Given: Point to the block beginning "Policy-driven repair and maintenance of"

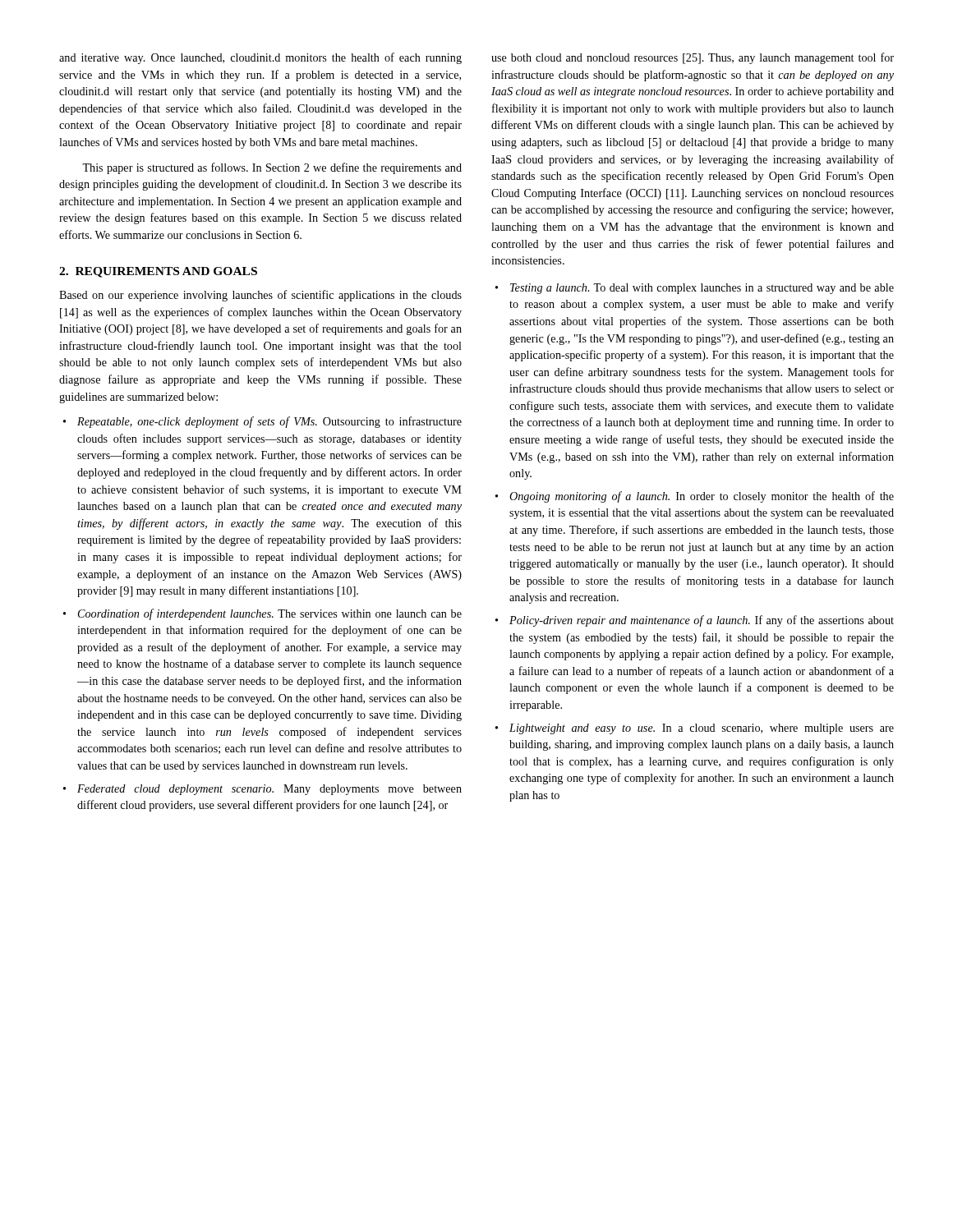Looking at the screenshot, I should (x=702, y=662).
